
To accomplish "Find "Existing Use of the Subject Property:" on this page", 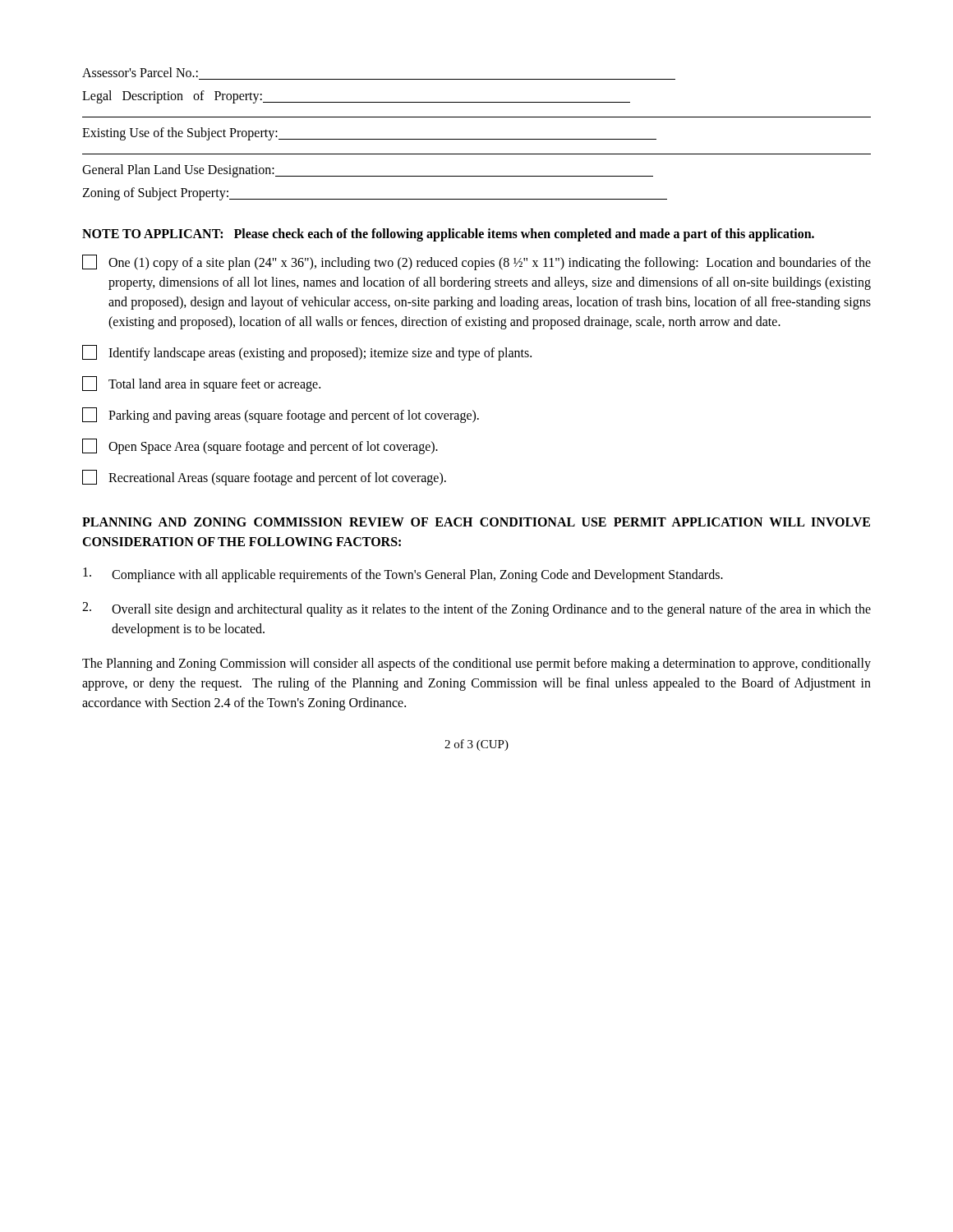I will pyautogui.click(x=369, y=133).
